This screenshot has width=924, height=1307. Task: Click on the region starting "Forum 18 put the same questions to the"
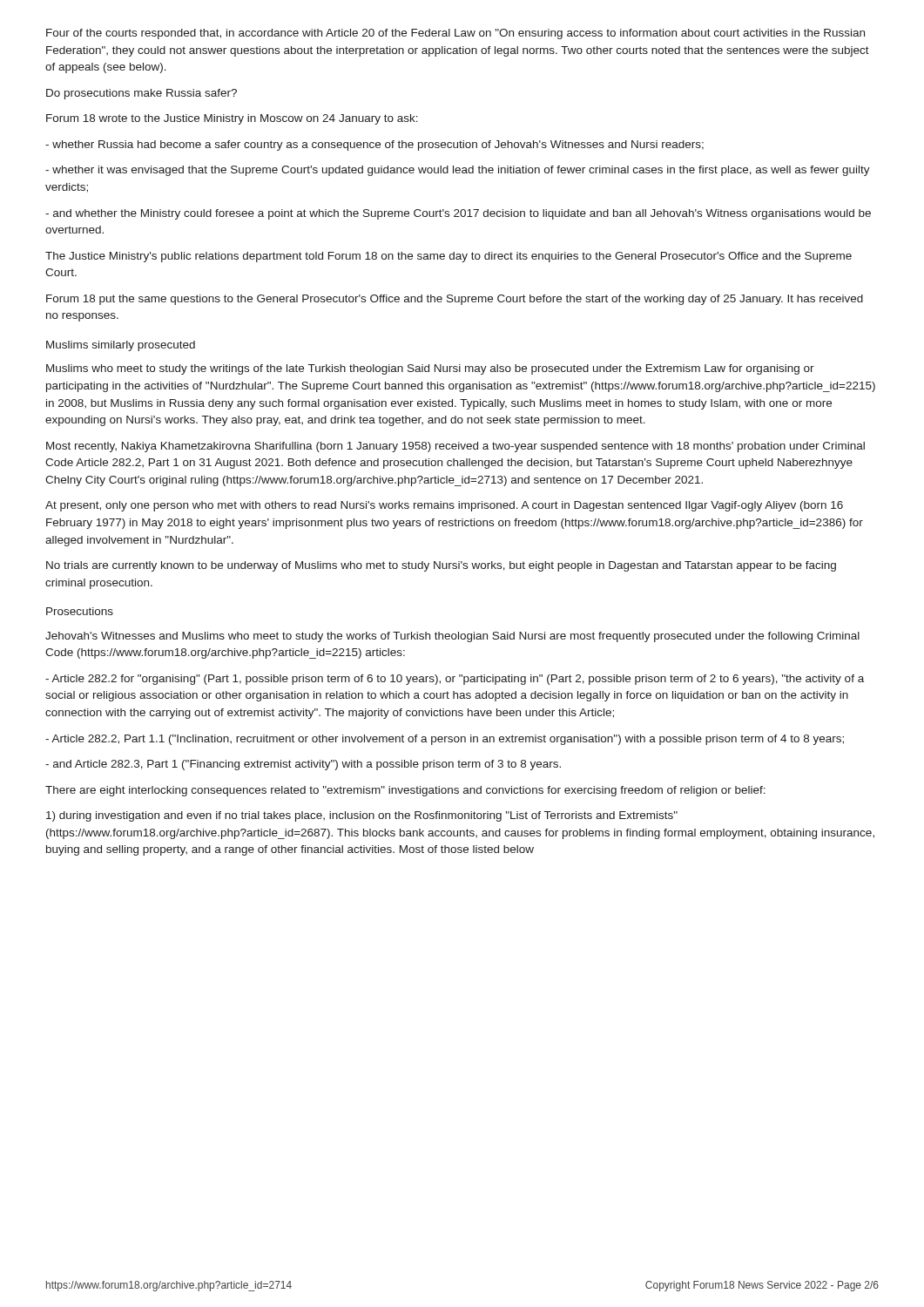point(454,307)
